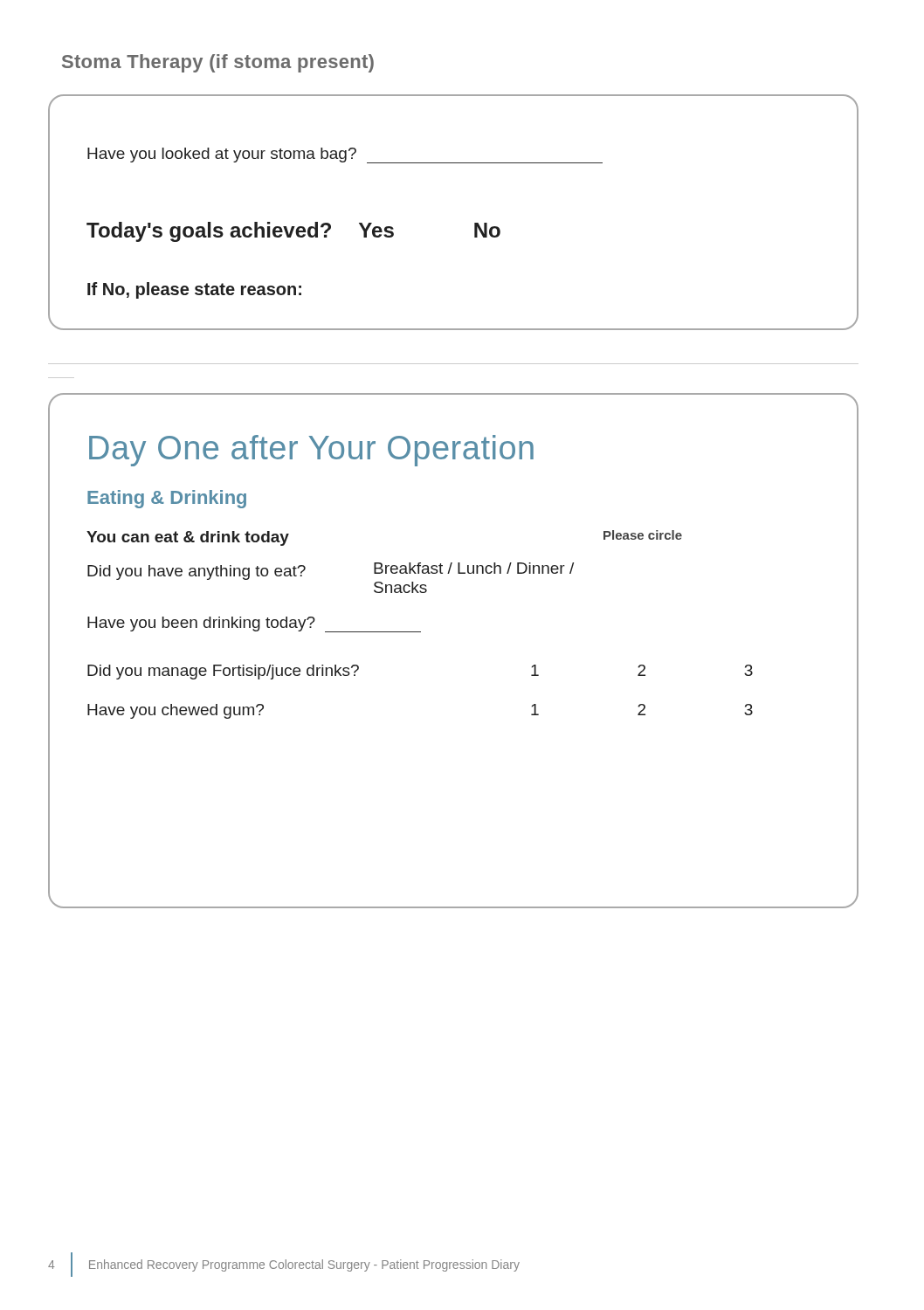Select the text containing "Have you chewed gum?"
Viewport: 924px width, 1310px height.
click(175, 710)
